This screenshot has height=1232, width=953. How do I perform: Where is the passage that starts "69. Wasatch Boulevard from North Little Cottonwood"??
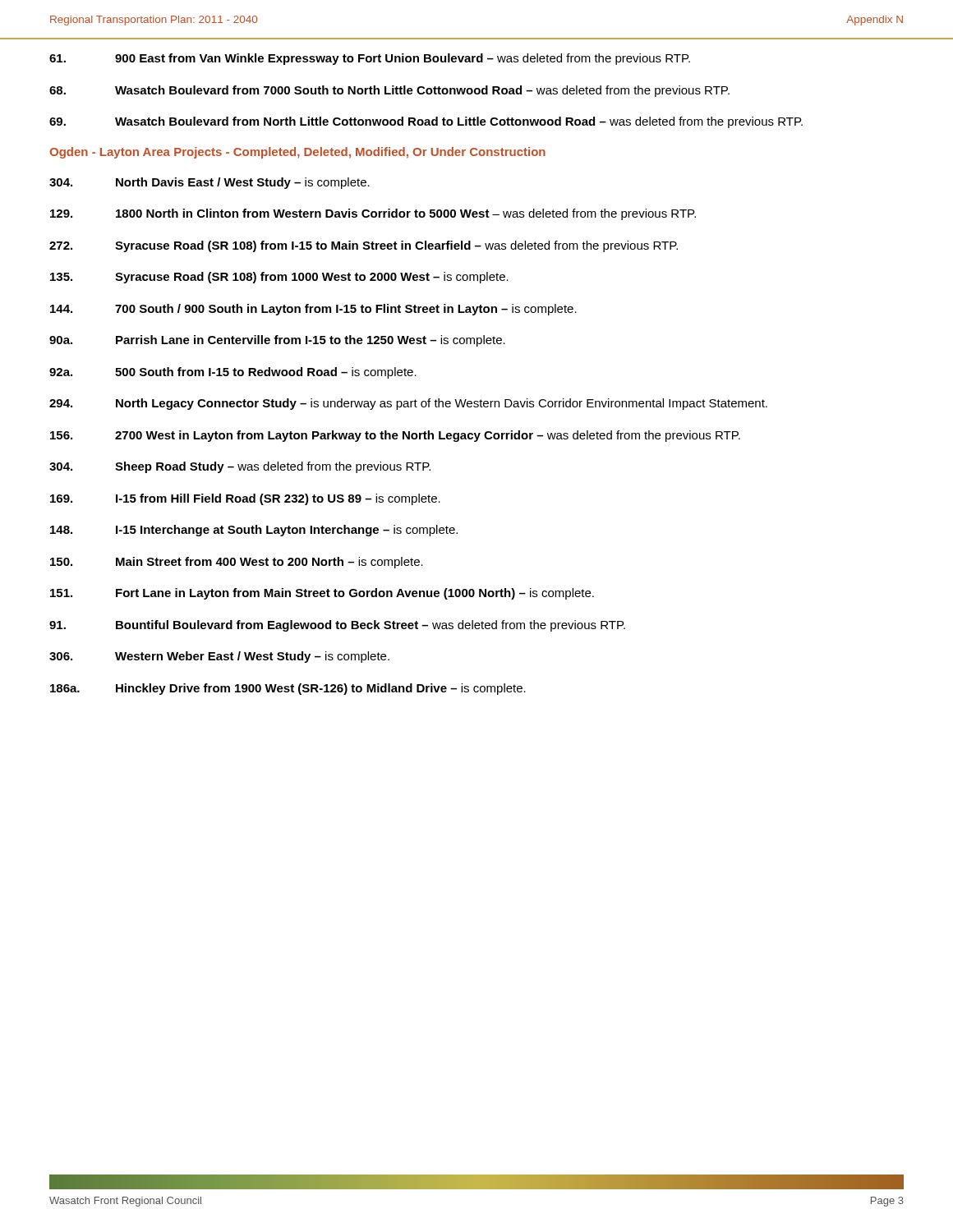pos(426,122)
